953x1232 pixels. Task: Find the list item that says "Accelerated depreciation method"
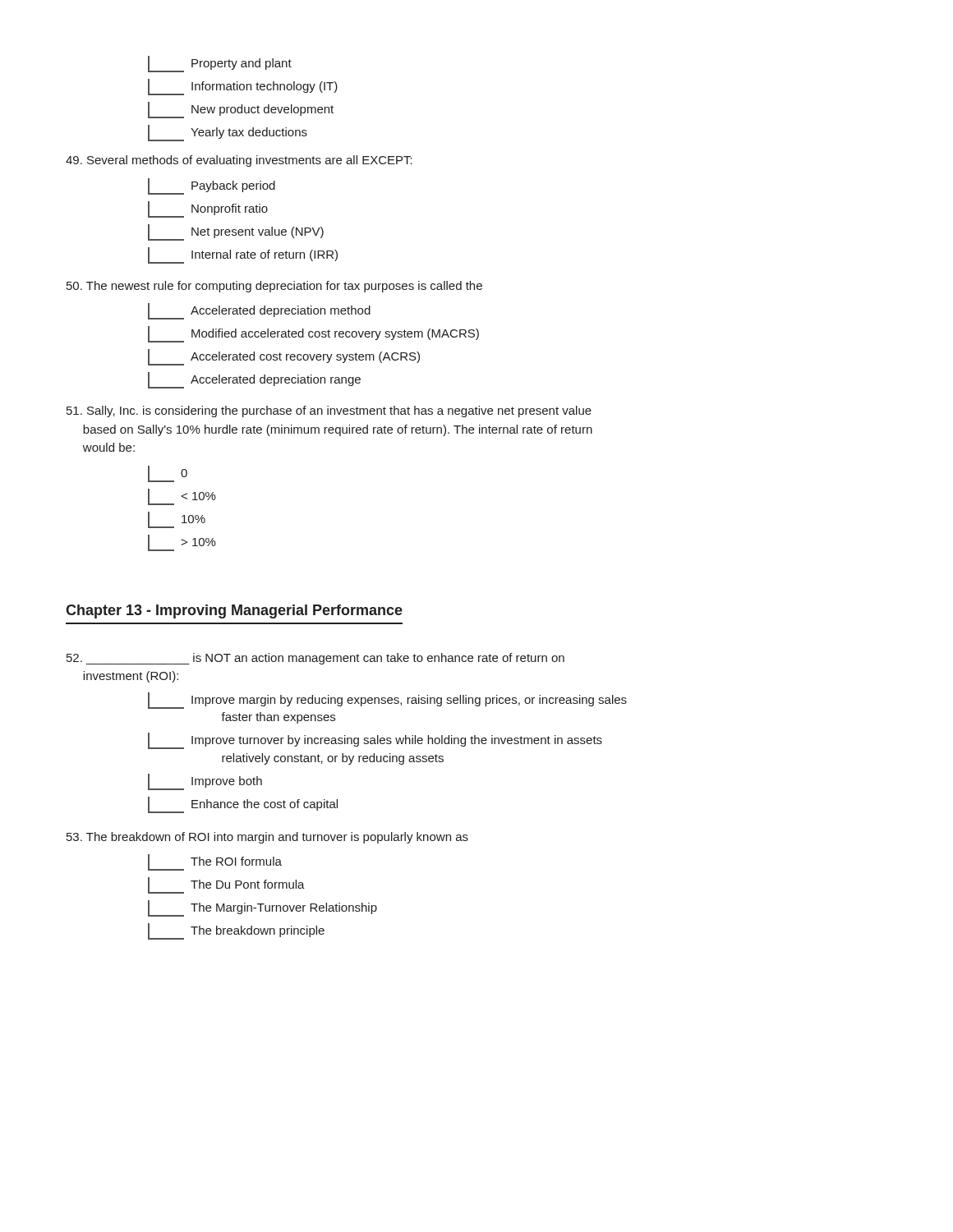coord(259,311)
